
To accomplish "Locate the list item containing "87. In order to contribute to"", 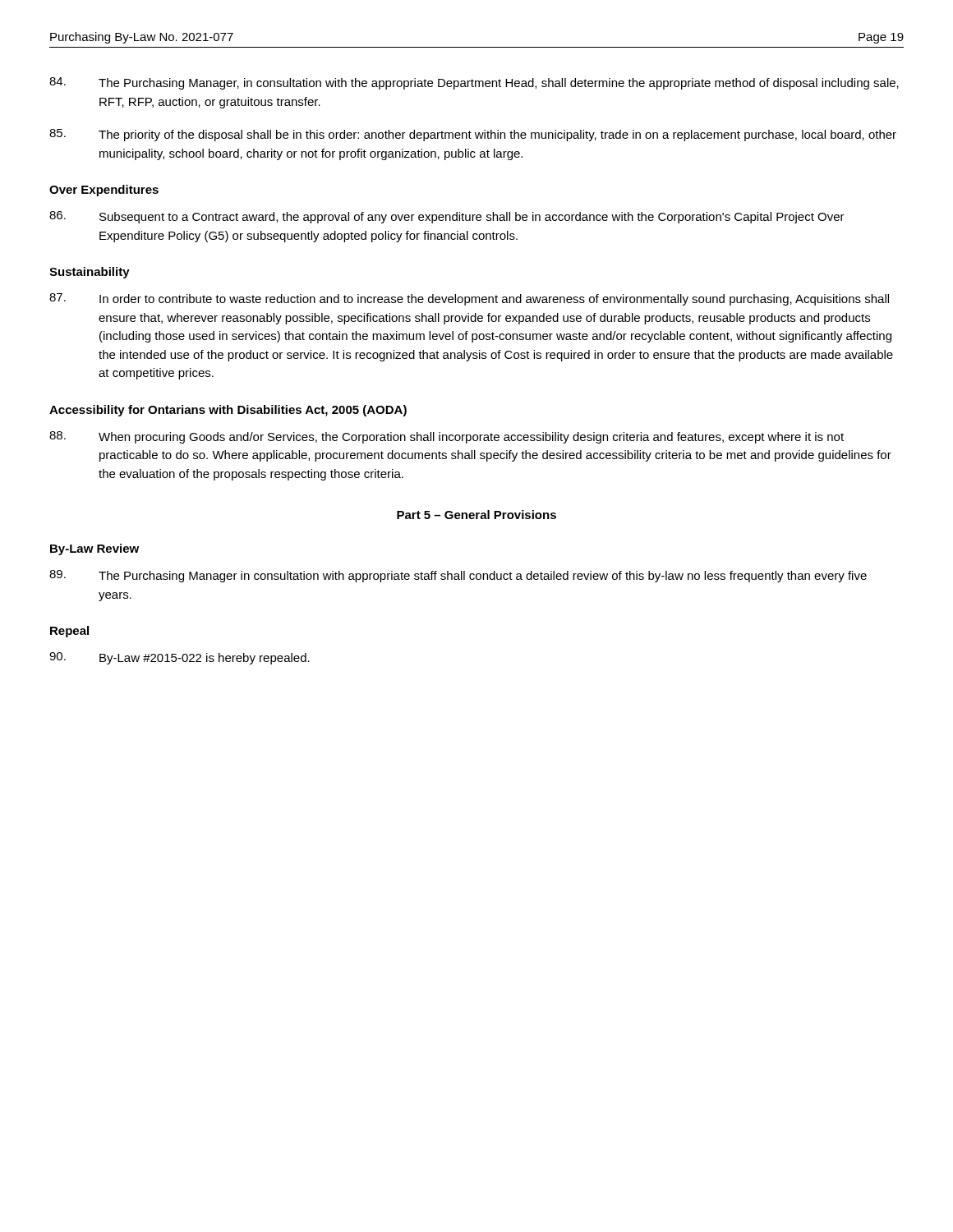I will tap(476, 336).
